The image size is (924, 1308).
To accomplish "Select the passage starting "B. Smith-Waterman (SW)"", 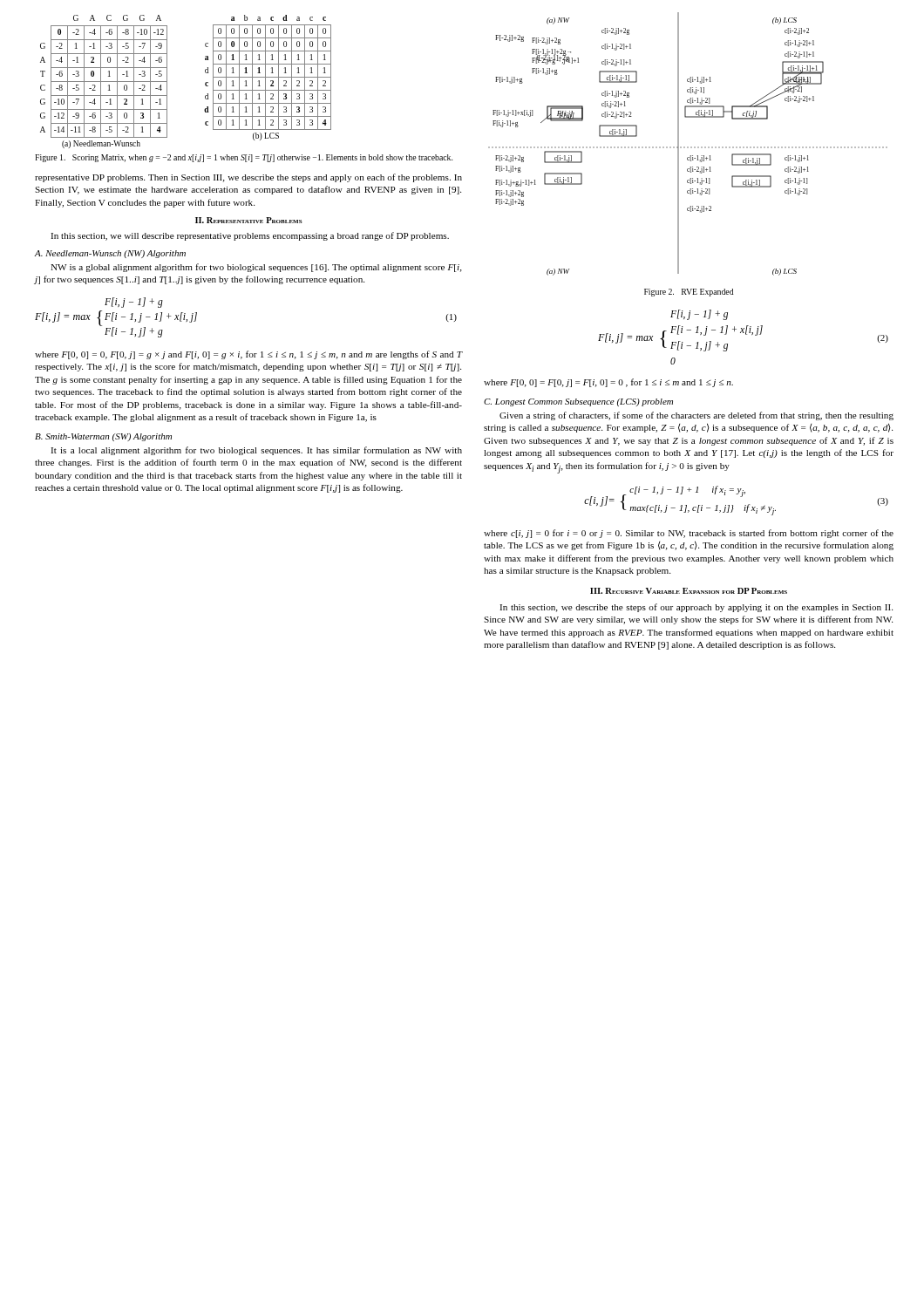I will pos(104,436).
